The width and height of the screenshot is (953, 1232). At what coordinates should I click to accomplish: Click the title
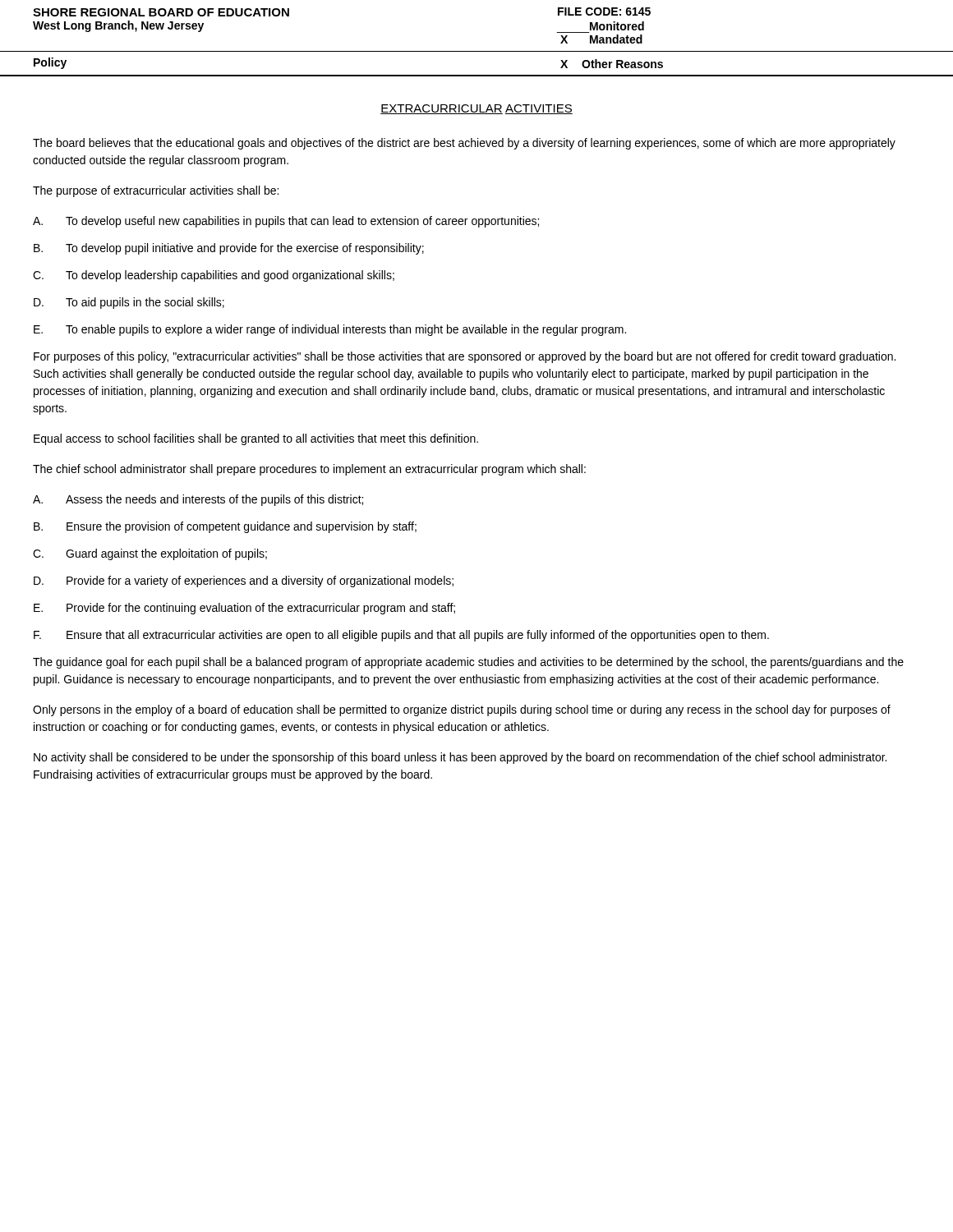coord(476,108)
